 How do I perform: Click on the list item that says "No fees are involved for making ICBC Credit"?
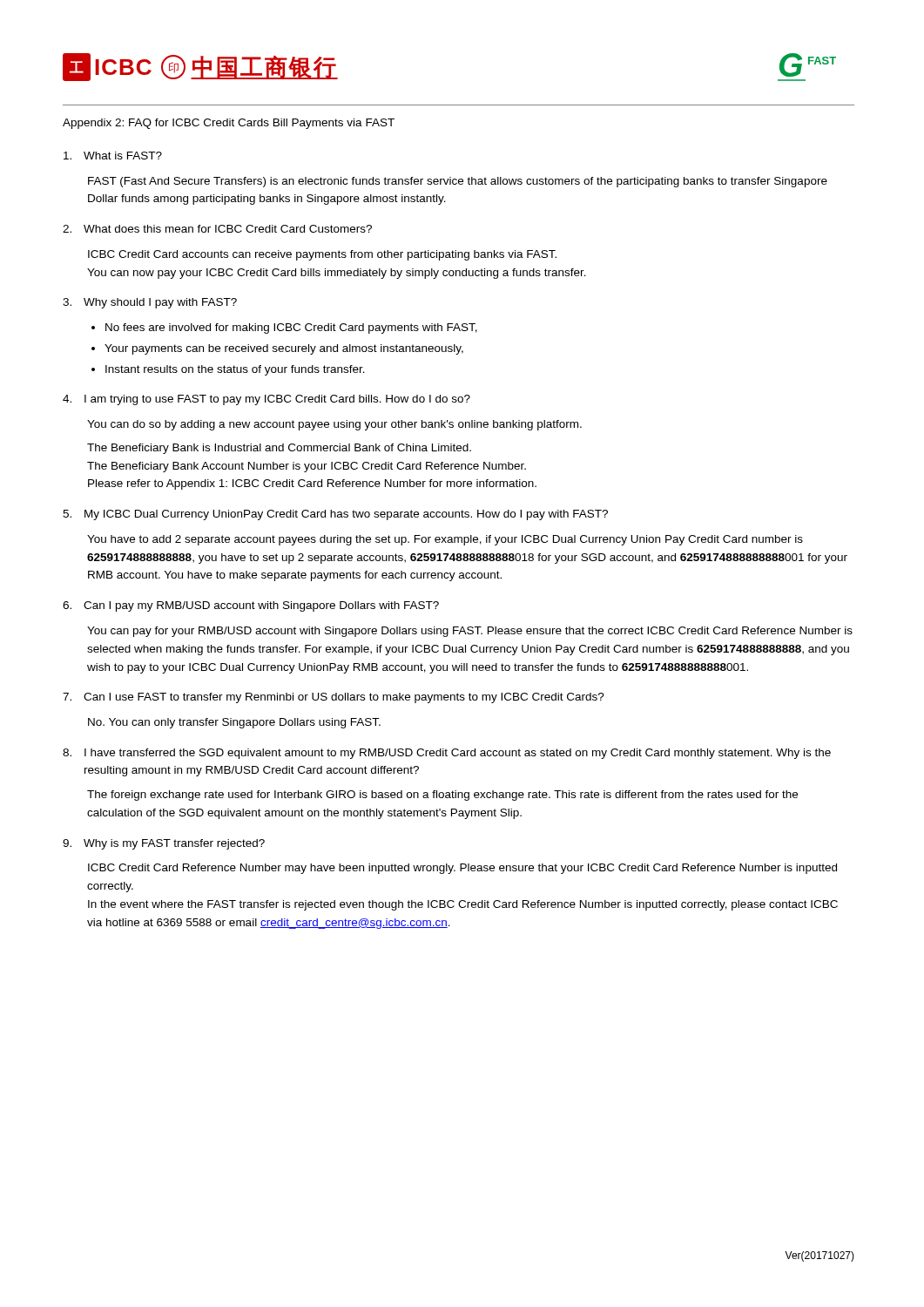coord(291,327)
